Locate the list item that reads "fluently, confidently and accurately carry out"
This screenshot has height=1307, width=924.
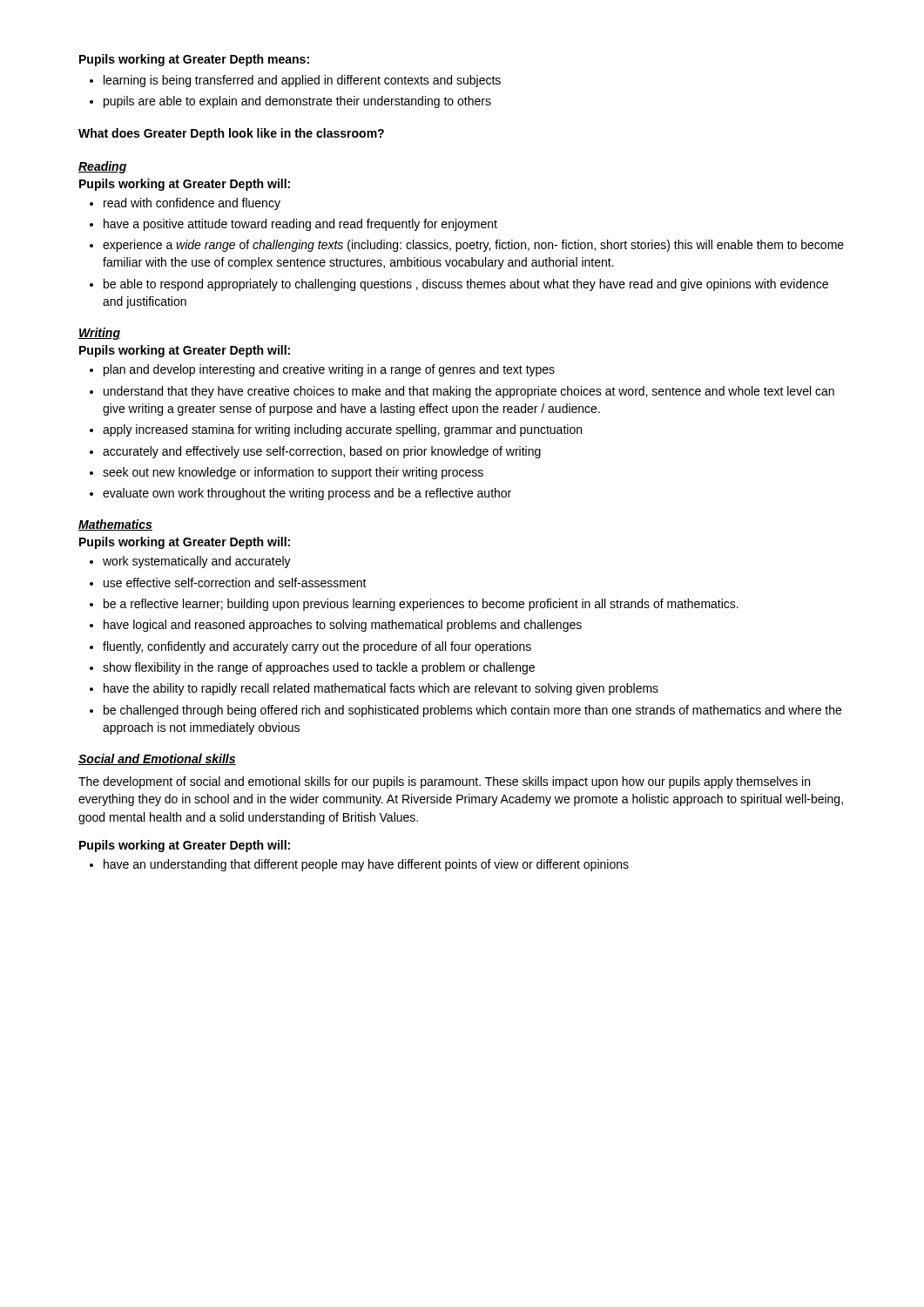462,646
